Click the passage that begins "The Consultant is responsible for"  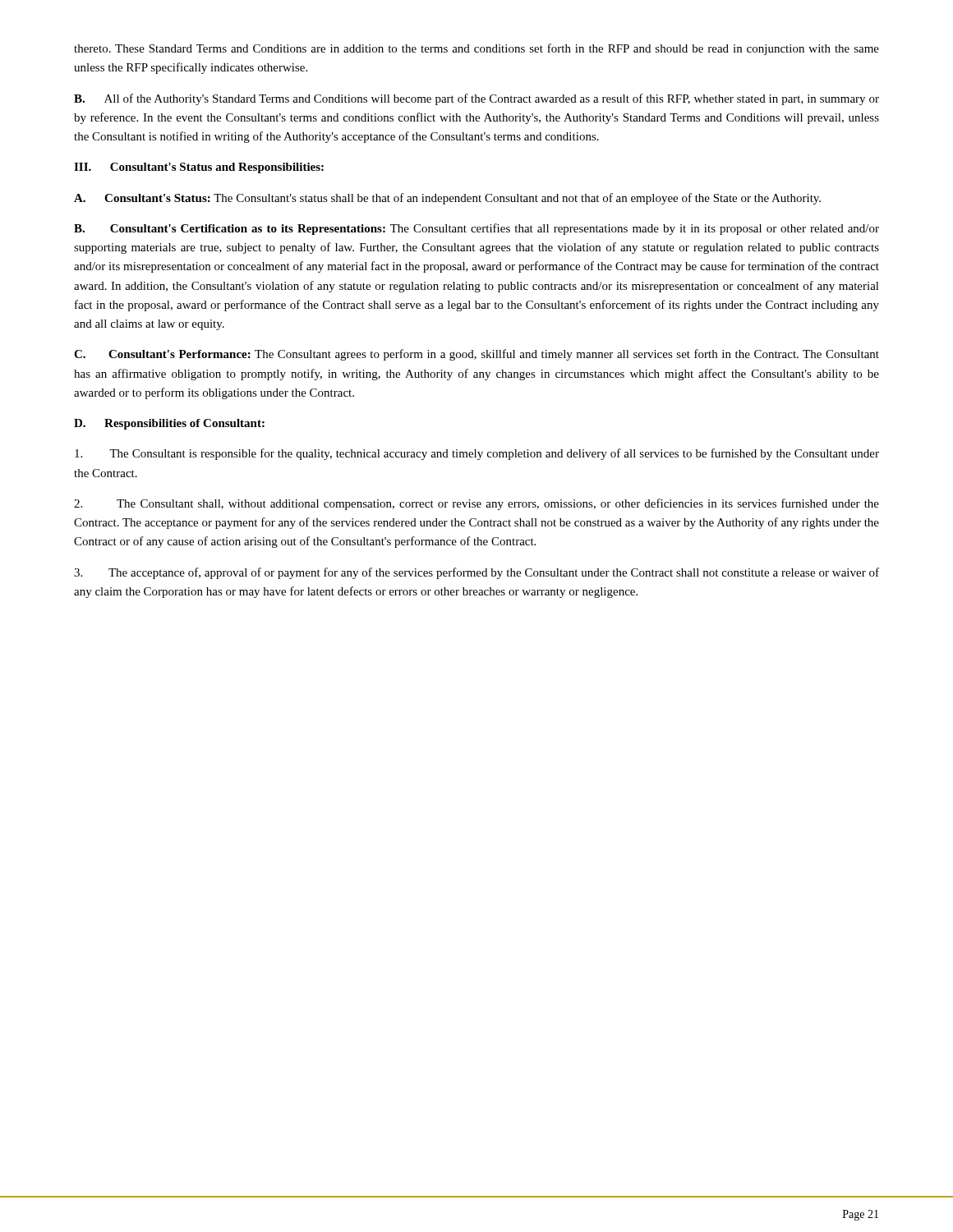pyautogui.click(x=476, y=463)
